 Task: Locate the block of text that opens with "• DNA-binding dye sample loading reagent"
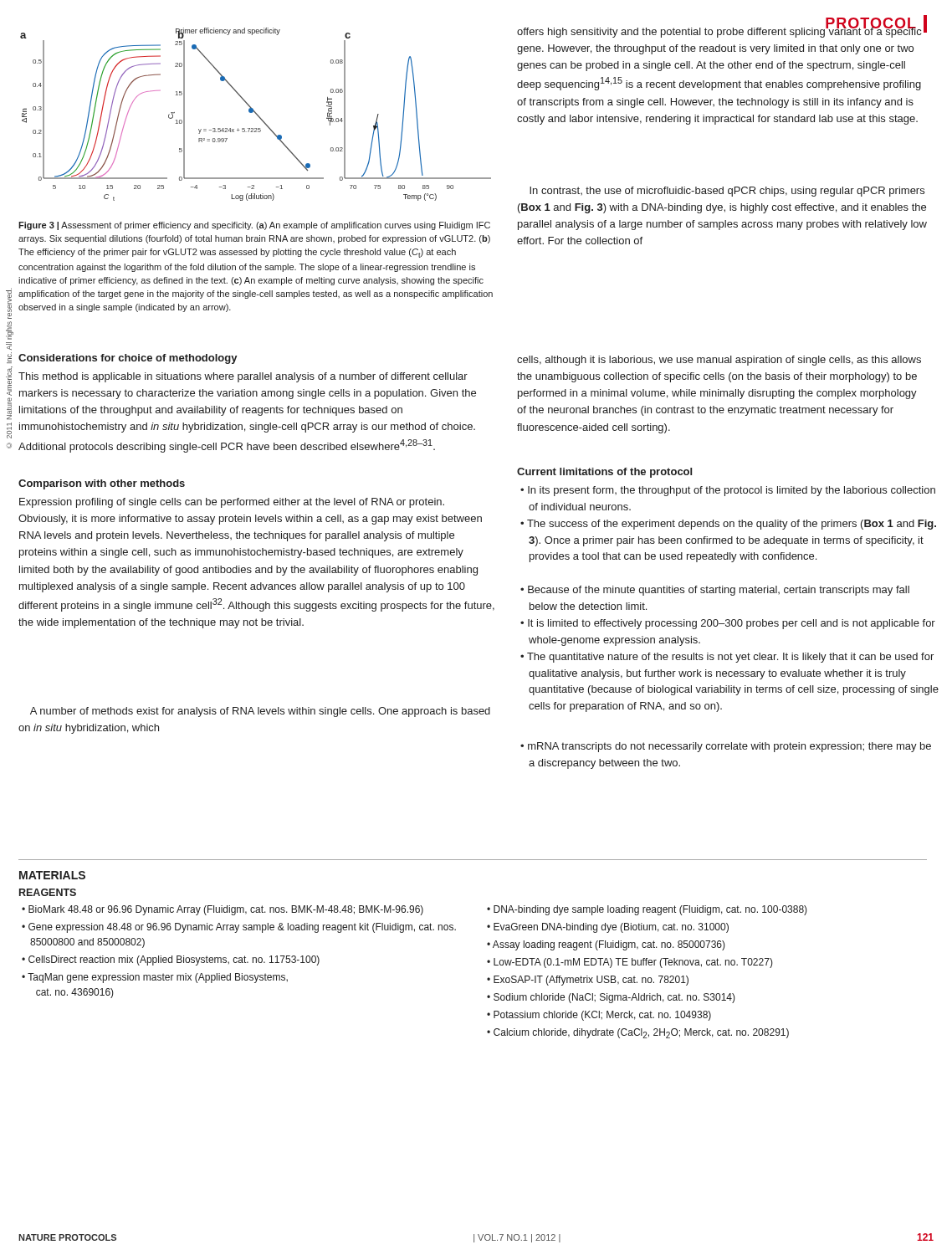point(647,909)
